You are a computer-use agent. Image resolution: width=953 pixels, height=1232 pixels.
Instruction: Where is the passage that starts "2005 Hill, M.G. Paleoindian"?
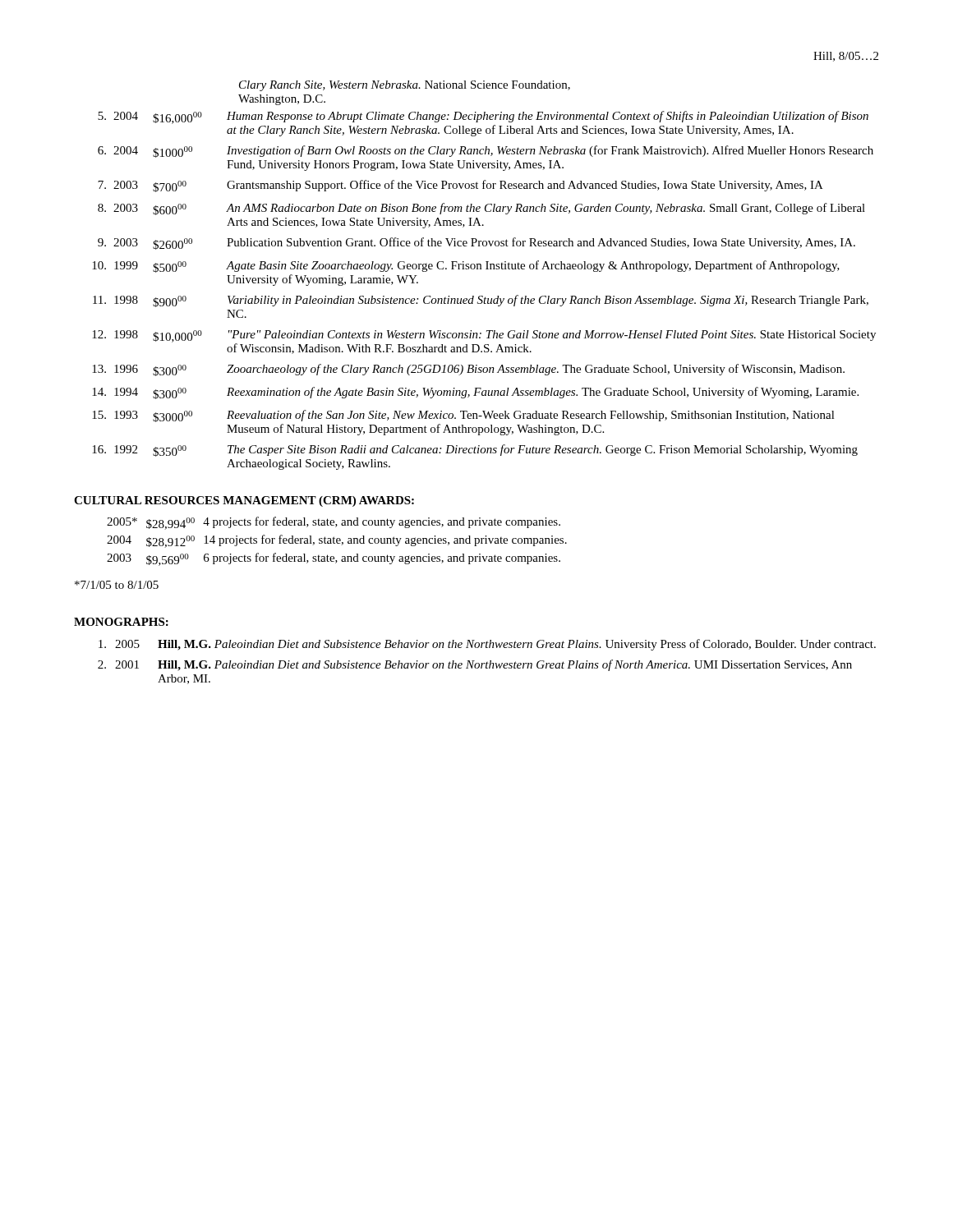(x=476, y=644)
